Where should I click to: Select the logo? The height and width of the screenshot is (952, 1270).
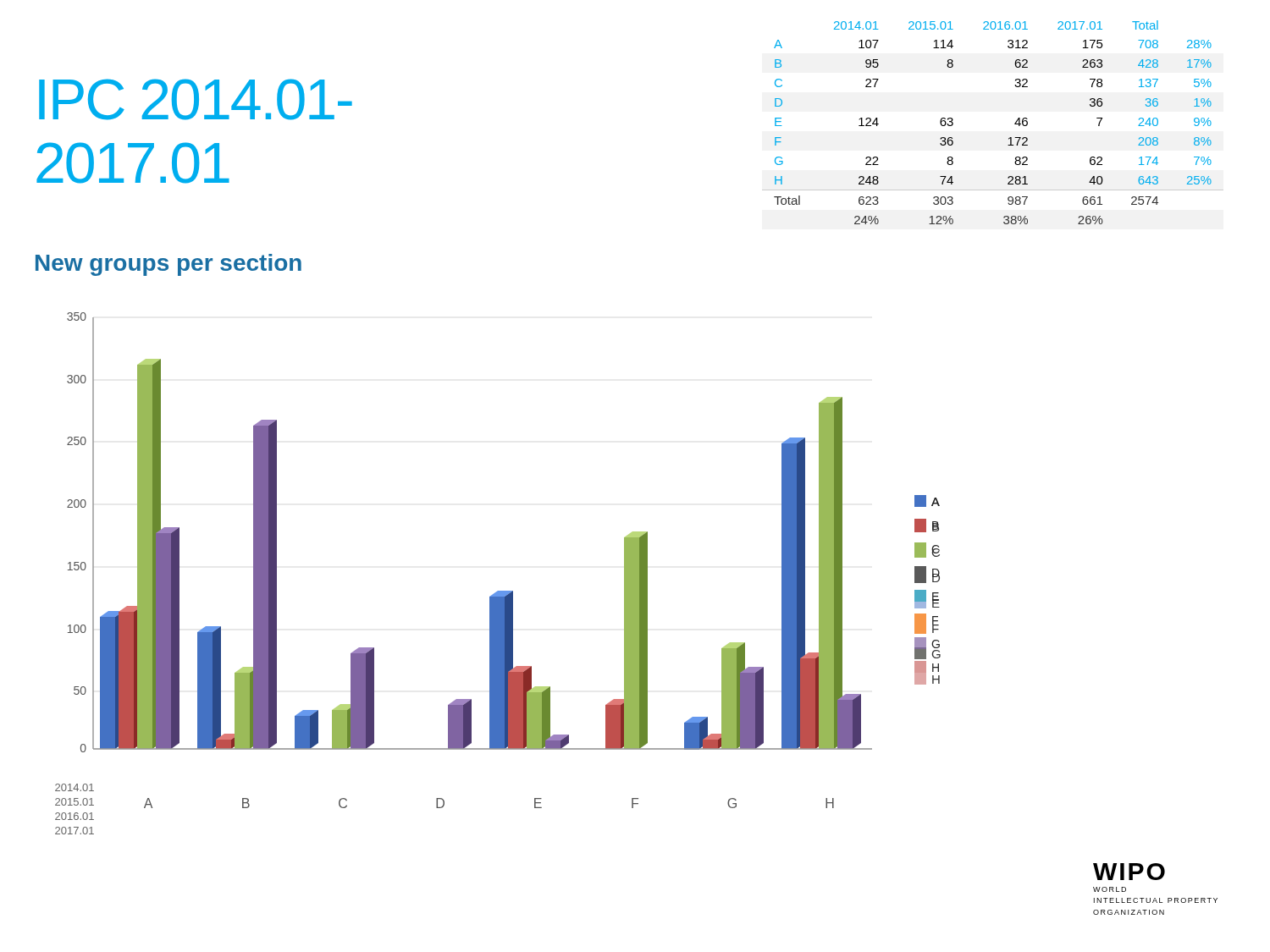[x=1156, y=888]
